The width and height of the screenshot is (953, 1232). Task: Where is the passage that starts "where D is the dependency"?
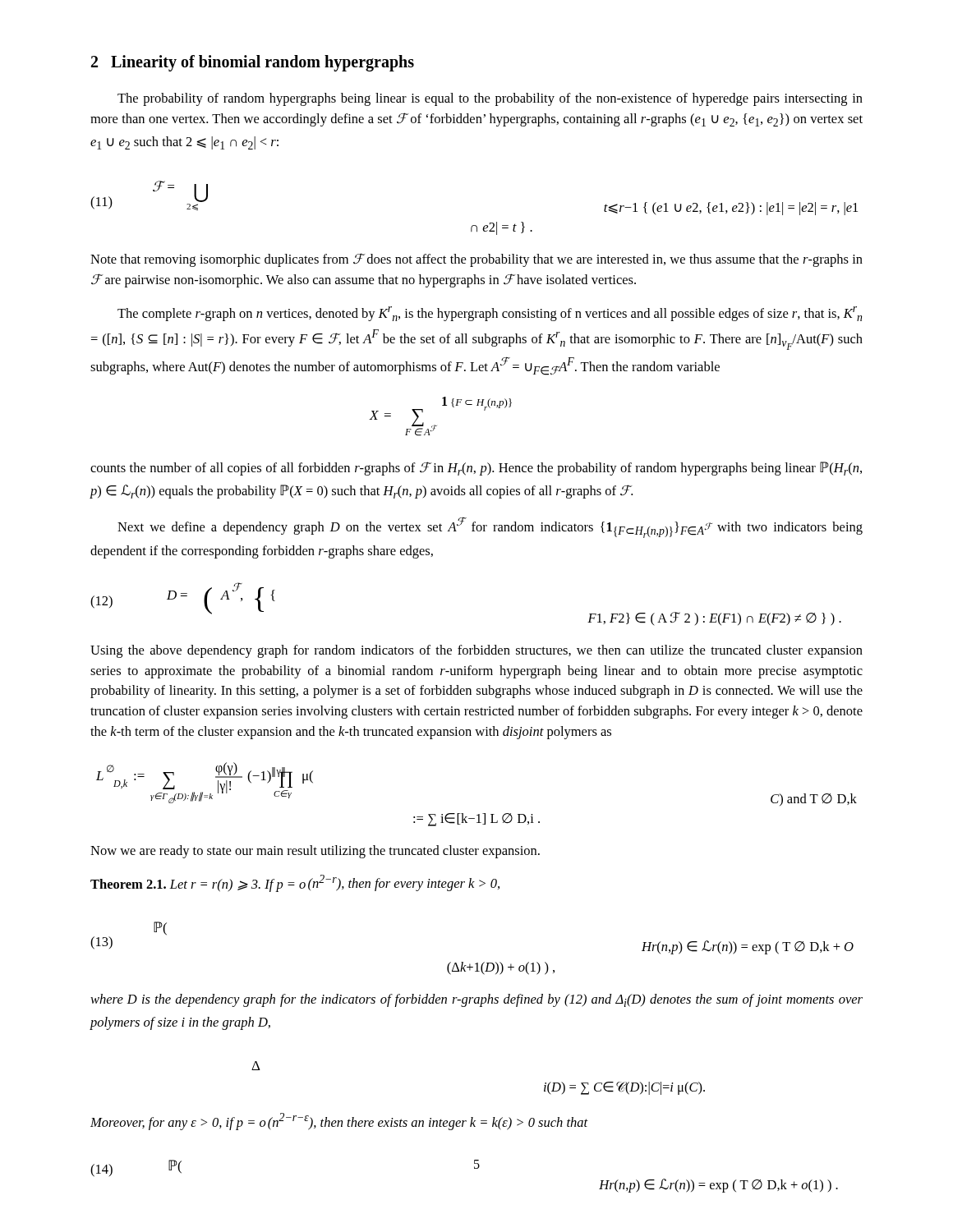click(x=476, y=1011)
